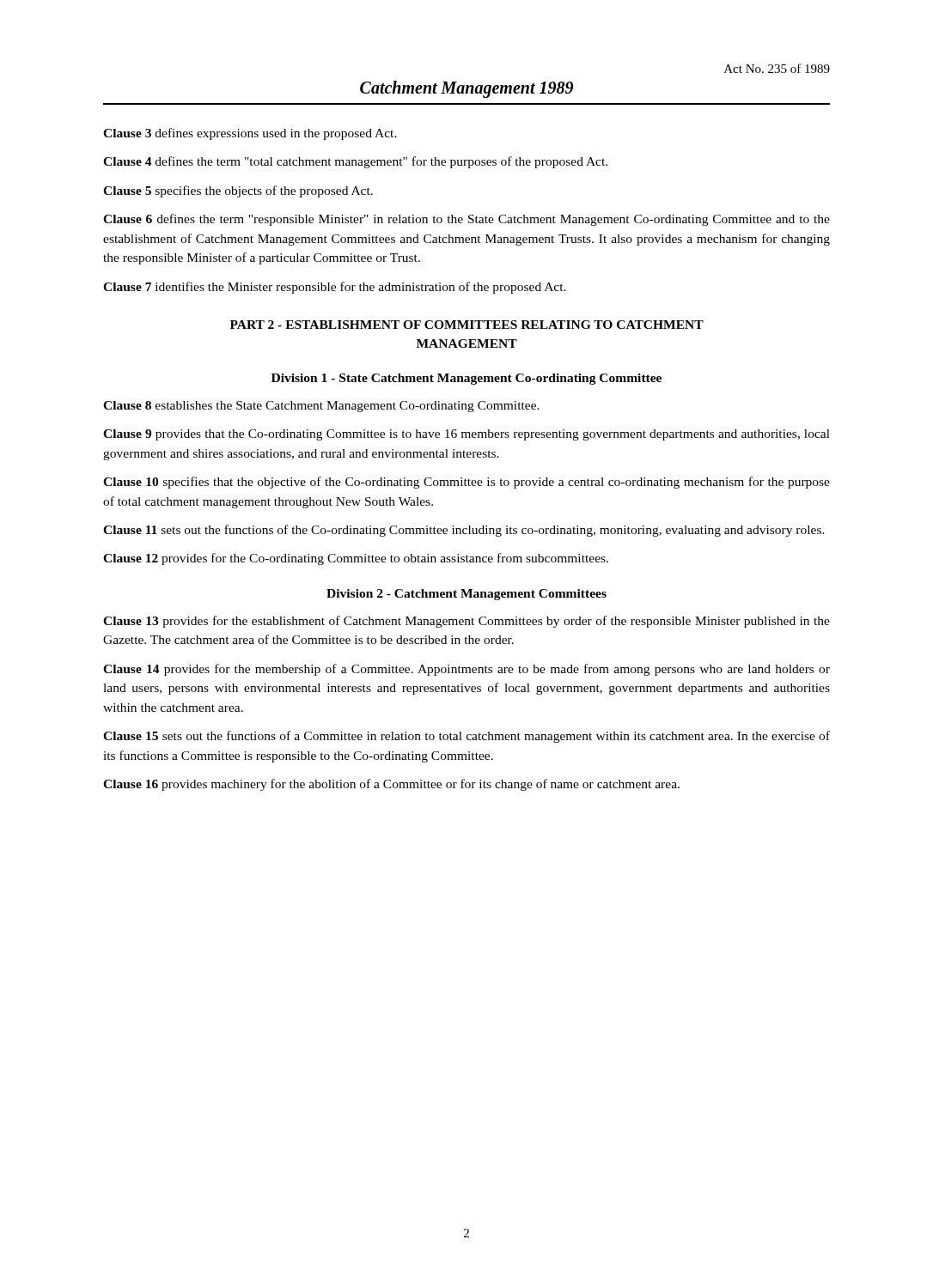Select the text block that reads "Clause 6 defines the"
This screenshot has width=933, height=1288.
(466, 238)
